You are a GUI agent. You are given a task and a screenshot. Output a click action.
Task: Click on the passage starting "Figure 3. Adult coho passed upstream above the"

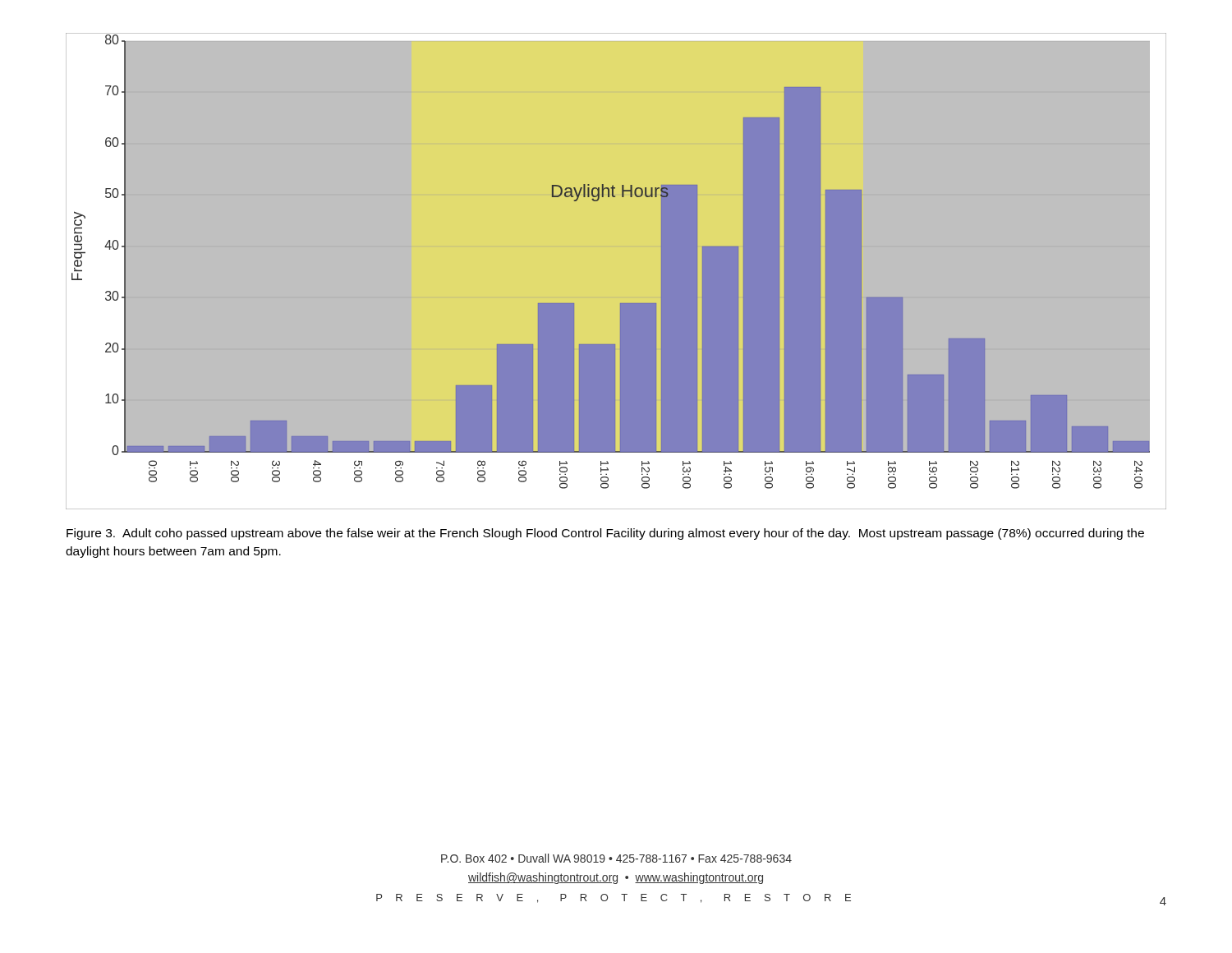click(605, 542)
